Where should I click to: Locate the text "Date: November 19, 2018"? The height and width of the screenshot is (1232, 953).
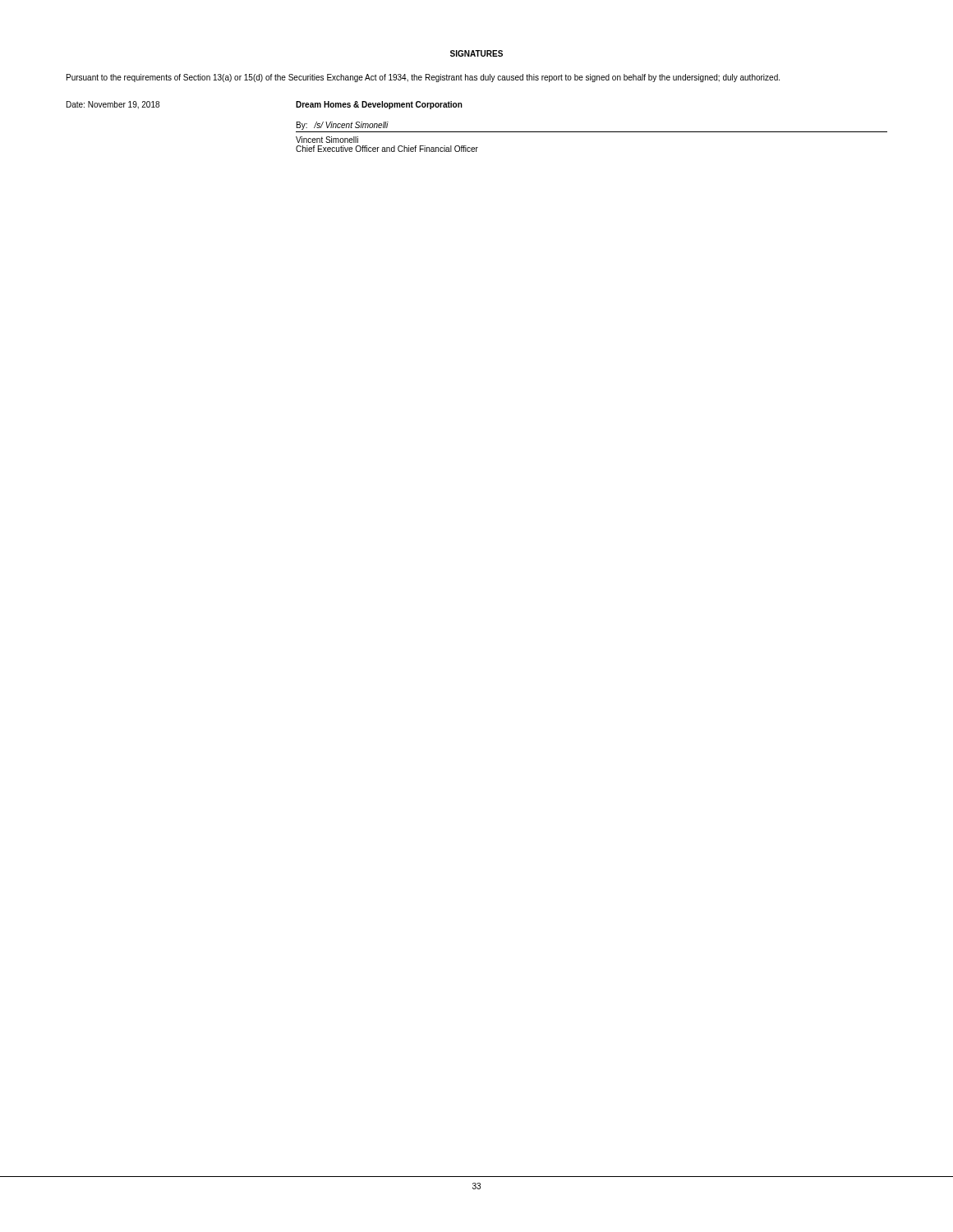[113, 105]
